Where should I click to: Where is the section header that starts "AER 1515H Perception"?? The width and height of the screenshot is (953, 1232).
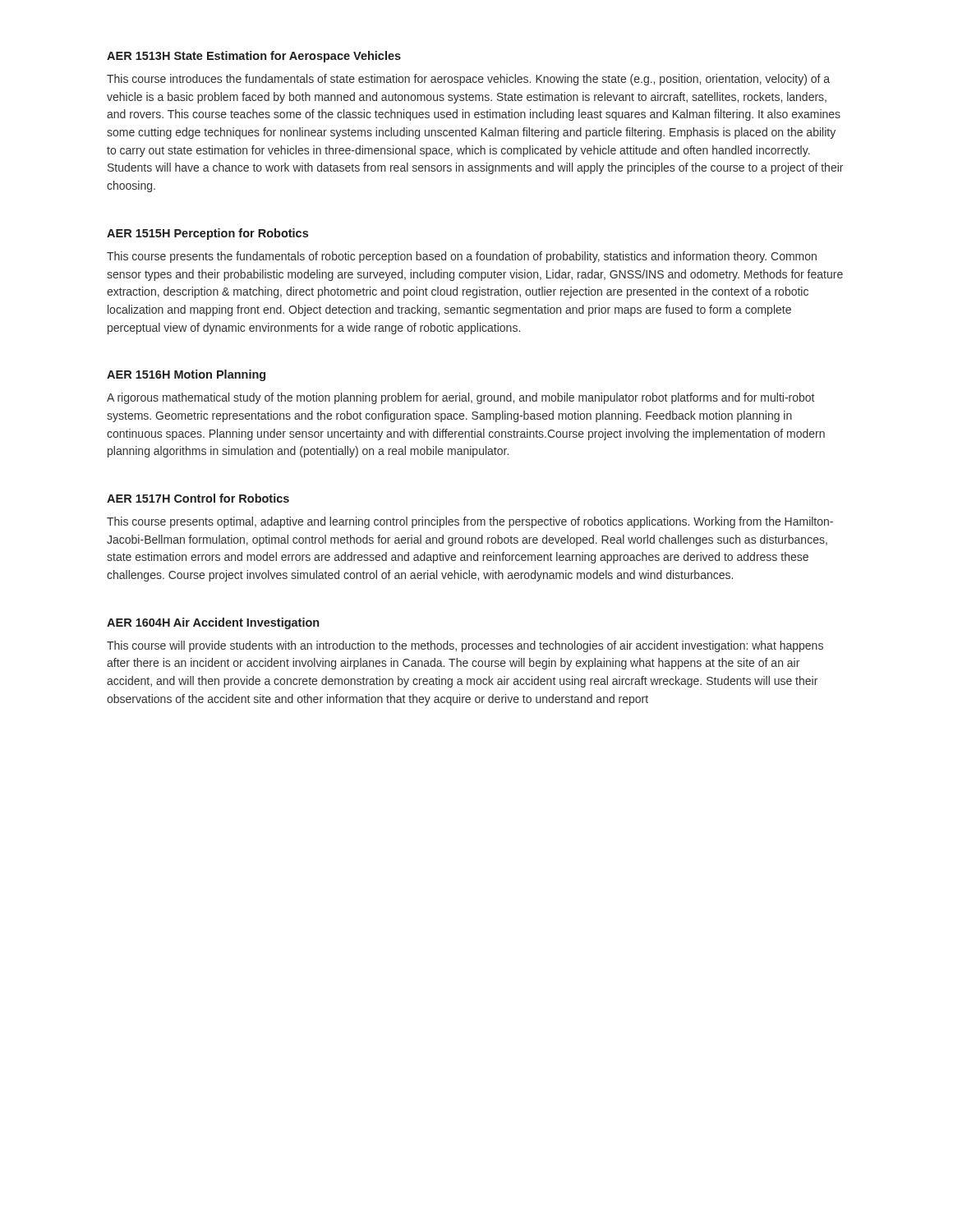[x=208, y=233]
